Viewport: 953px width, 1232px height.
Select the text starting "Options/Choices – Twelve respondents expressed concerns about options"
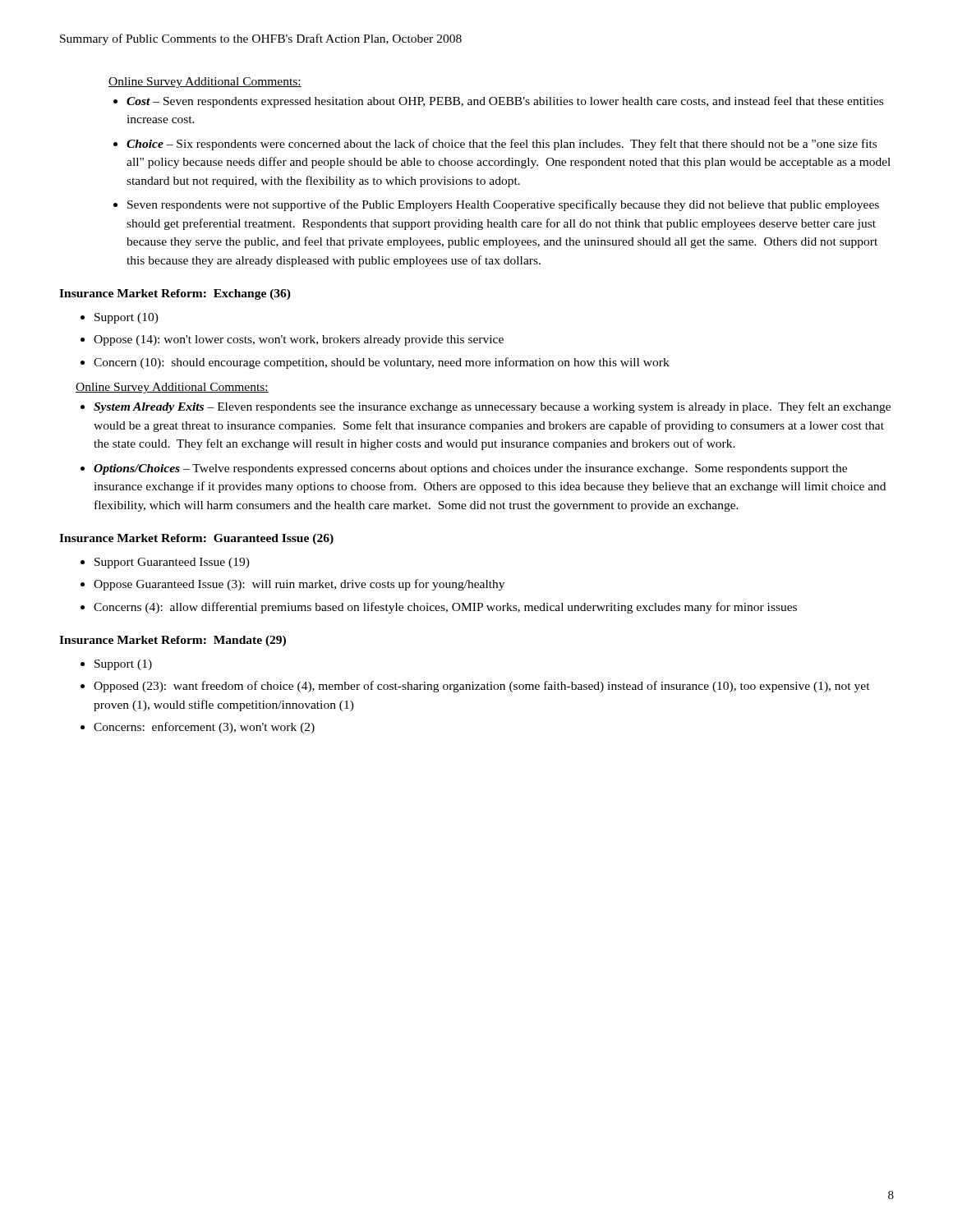490,486
